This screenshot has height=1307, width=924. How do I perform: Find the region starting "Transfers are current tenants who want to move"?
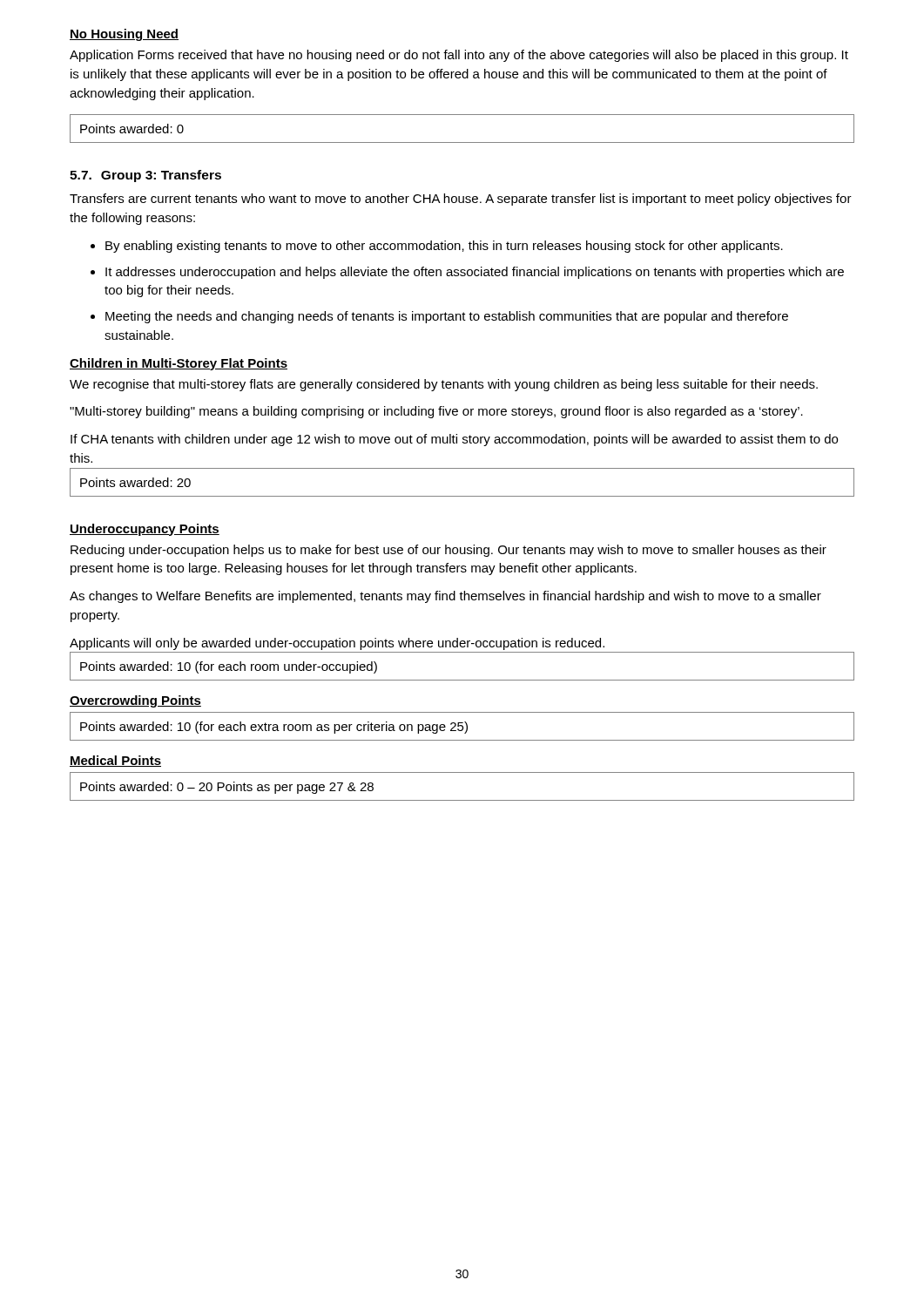pyautogui.click(x=460, y=208)
